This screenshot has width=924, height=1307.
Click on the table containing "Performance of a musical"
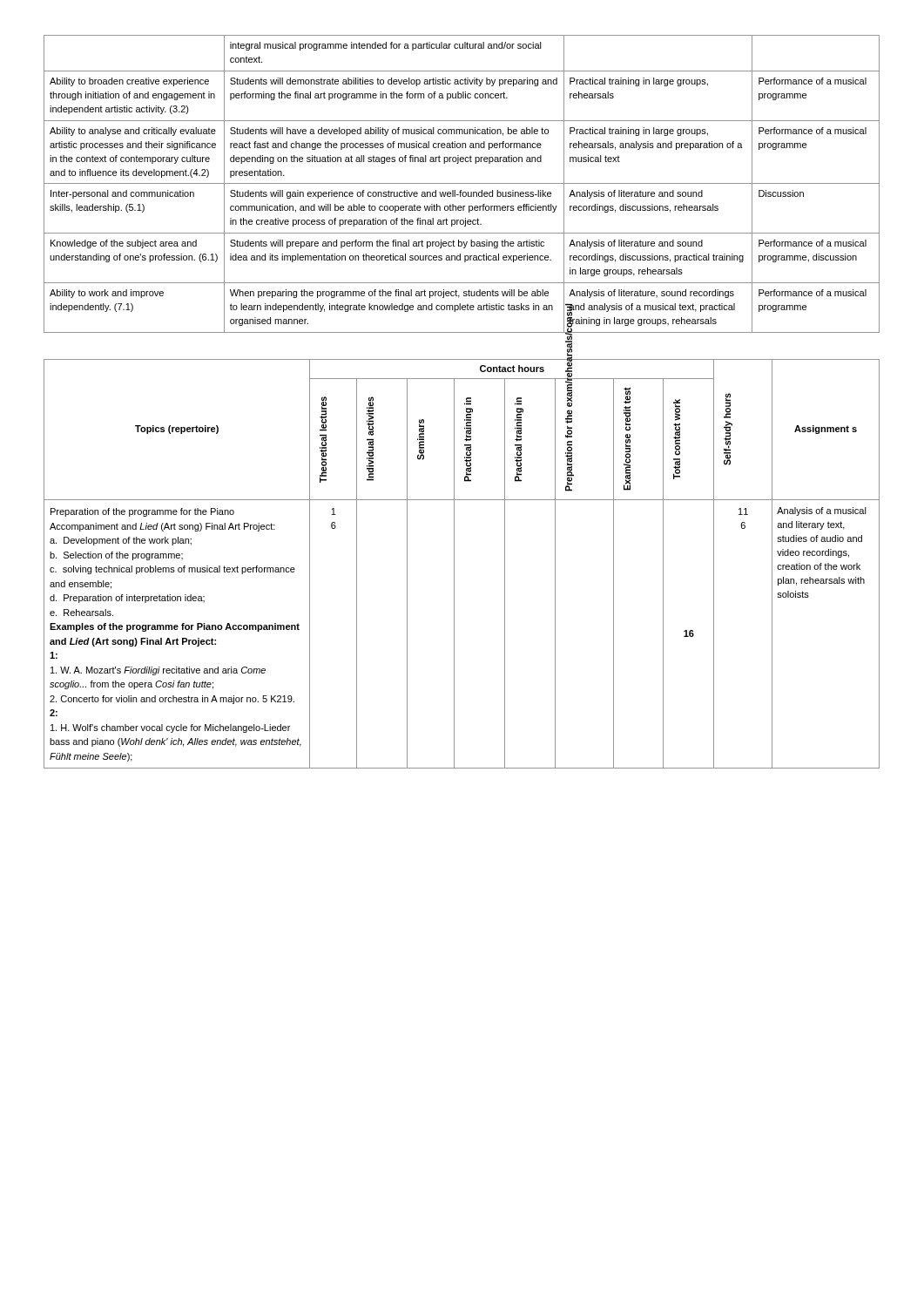click(462, 184)
